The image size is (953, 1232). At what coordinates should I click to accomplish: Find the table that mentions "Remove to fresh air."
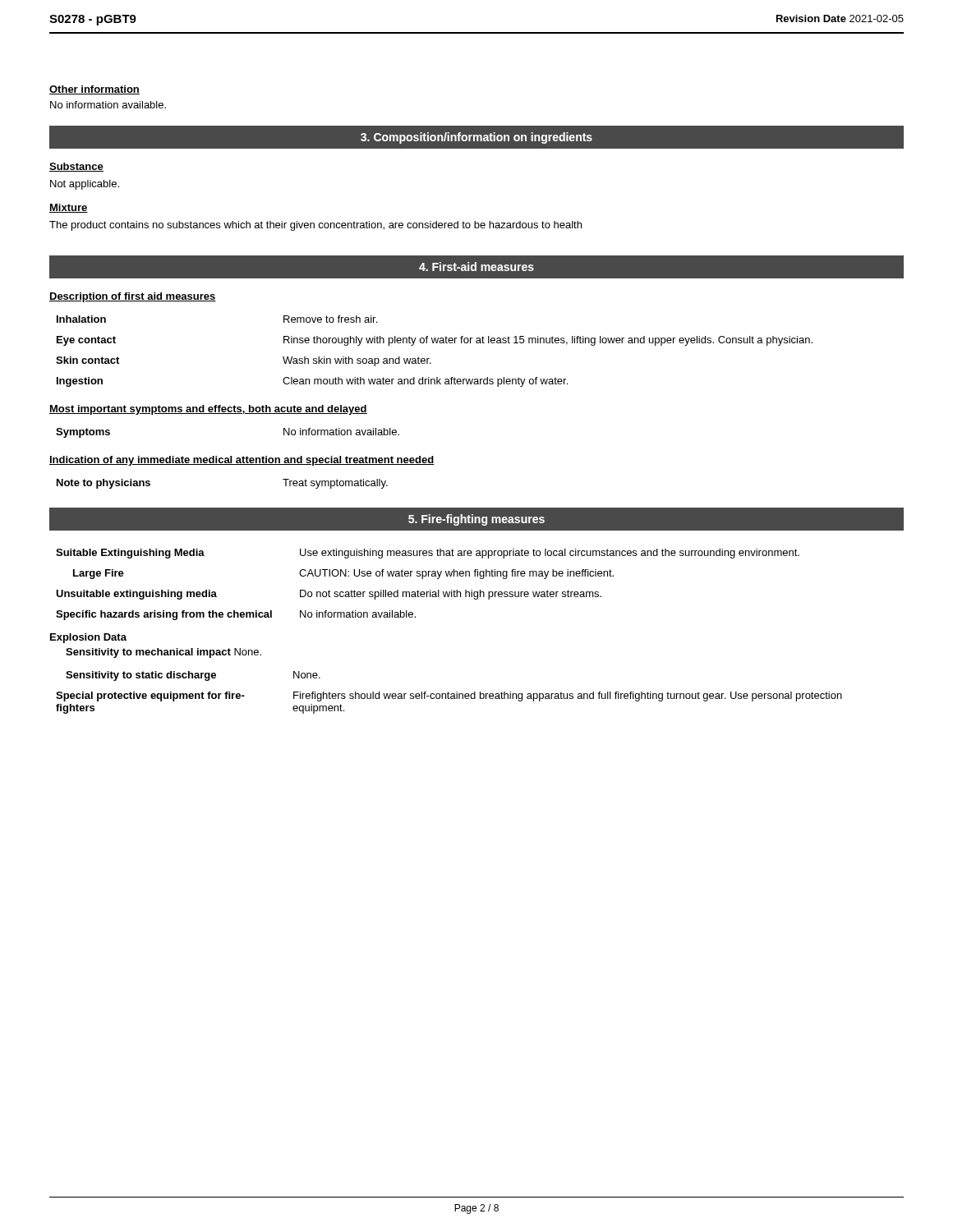476,350
